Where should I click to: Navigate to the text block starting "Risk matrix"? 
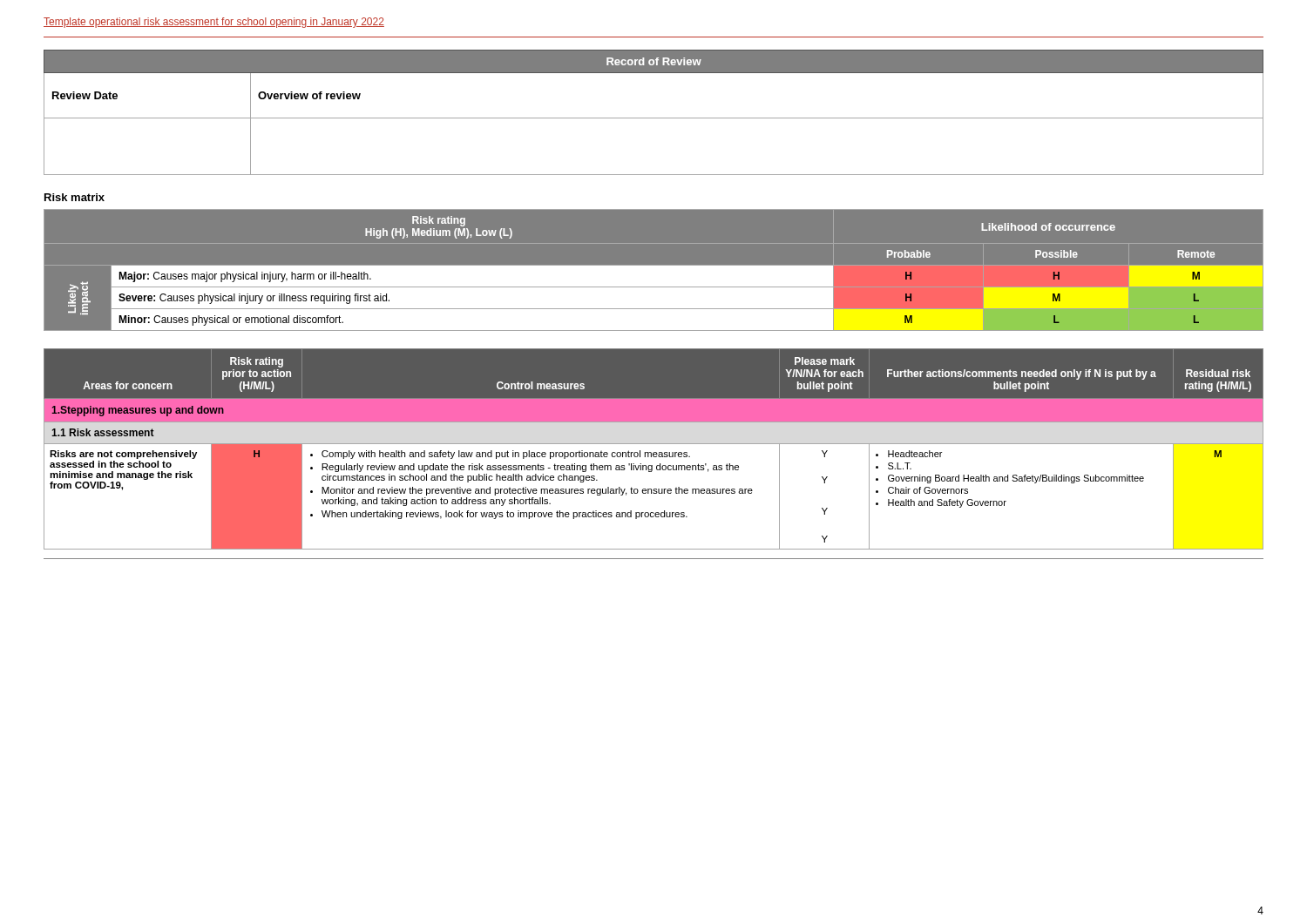[74, 197]
